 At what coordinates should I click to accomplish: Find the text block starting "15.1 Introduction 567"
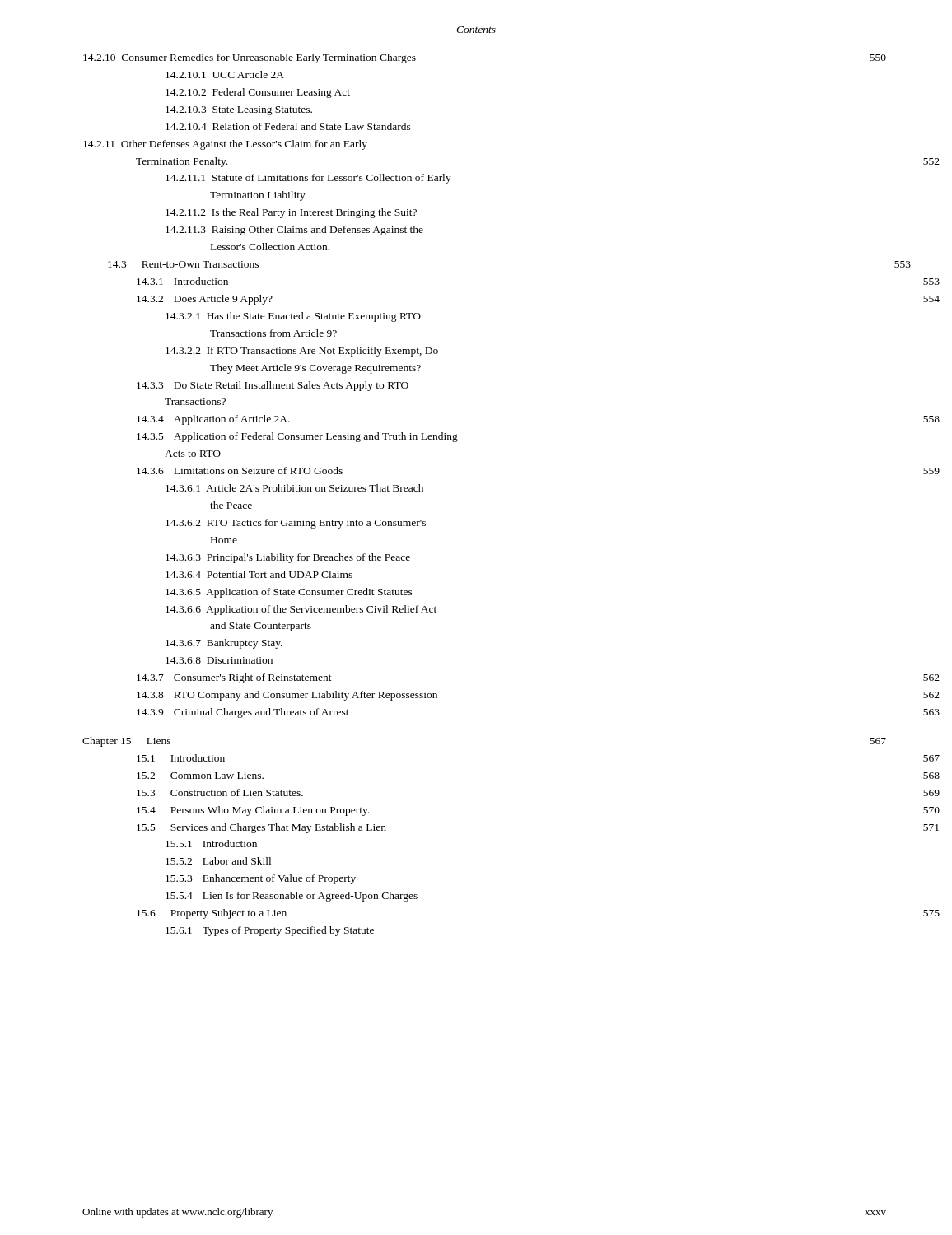(181, 758)
